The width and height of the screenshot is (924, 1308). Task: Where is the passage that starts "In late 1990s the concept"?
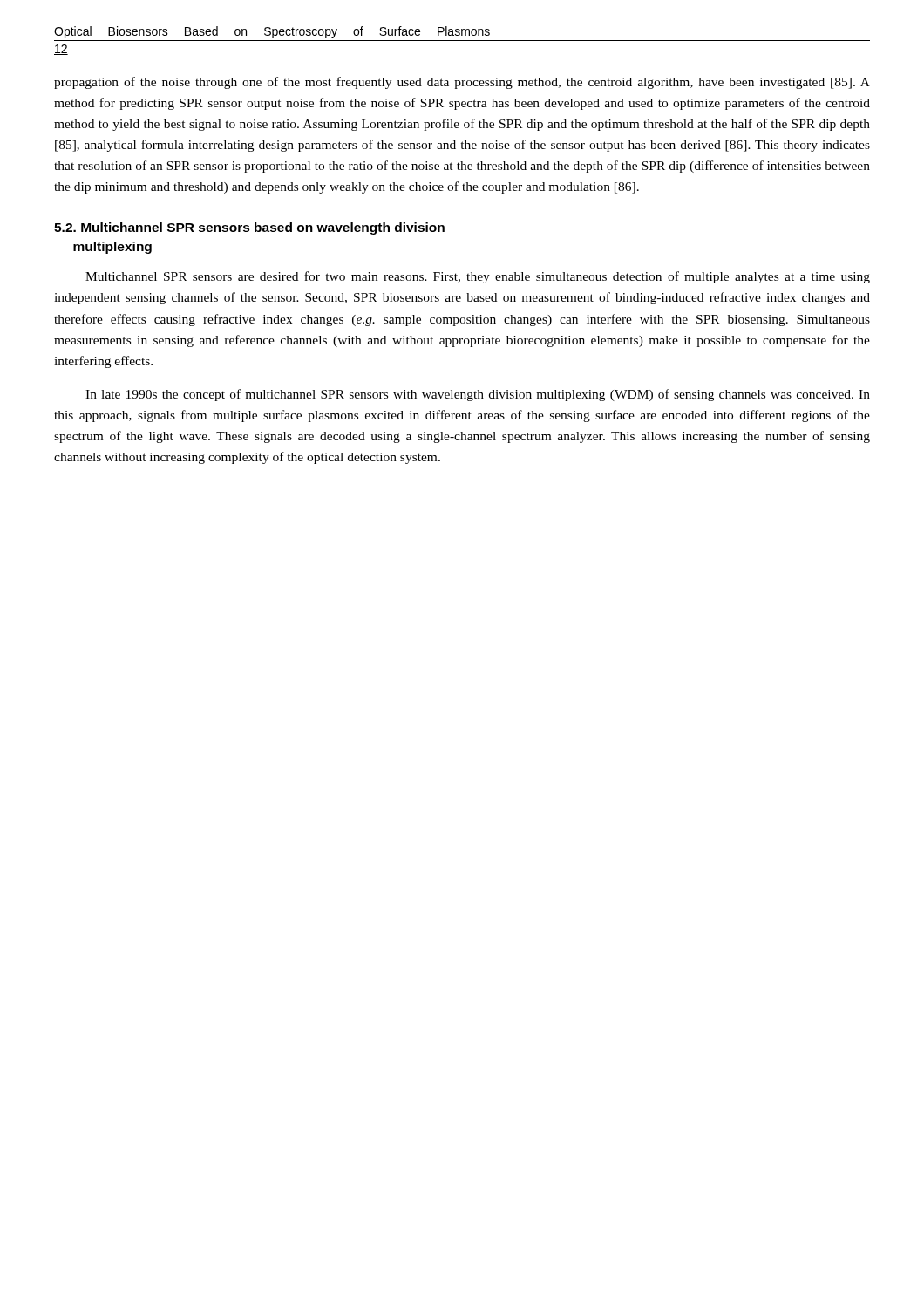(462, 425)
